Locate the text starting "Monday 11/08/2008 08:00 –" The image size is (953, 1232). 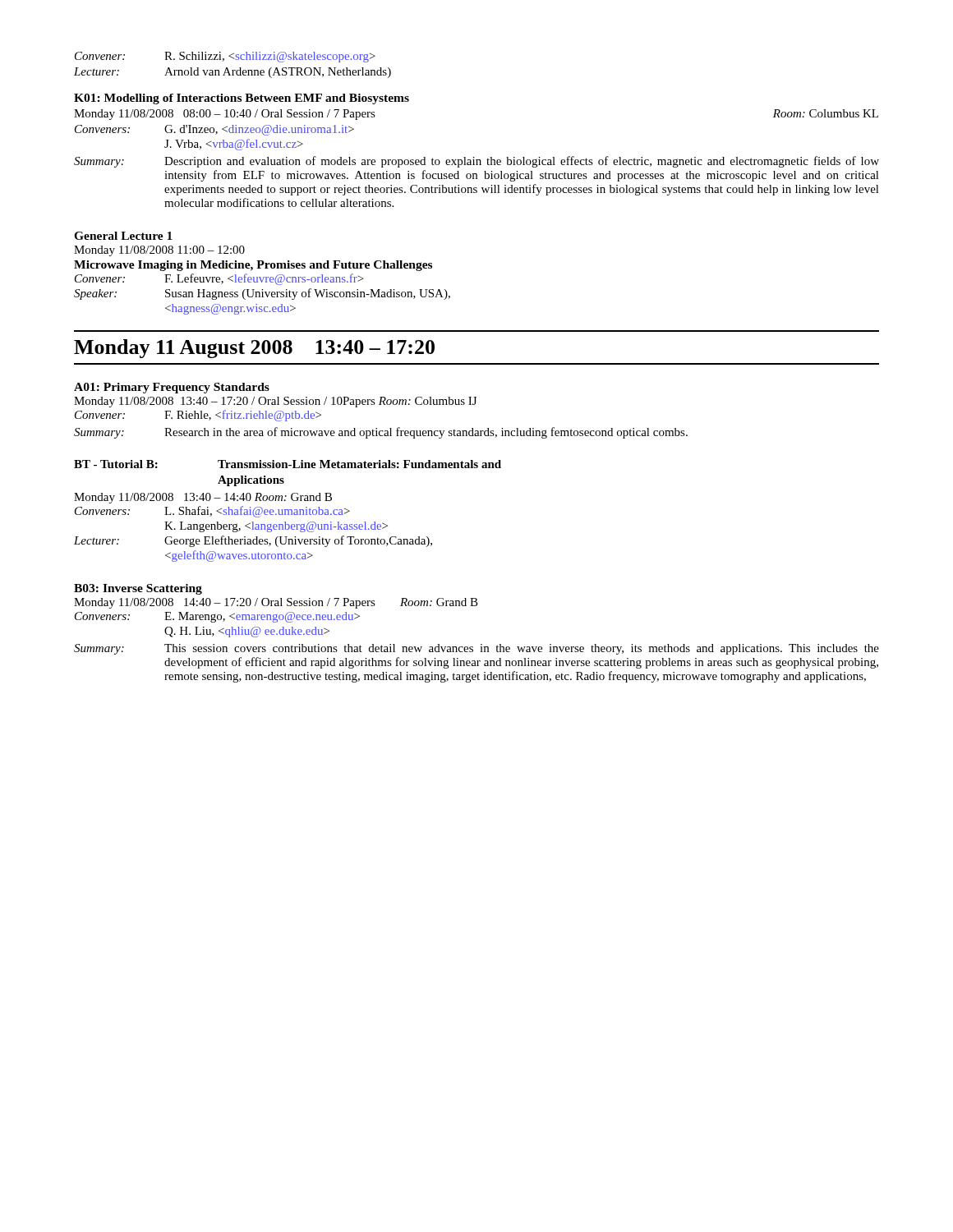tap(226, 115)
